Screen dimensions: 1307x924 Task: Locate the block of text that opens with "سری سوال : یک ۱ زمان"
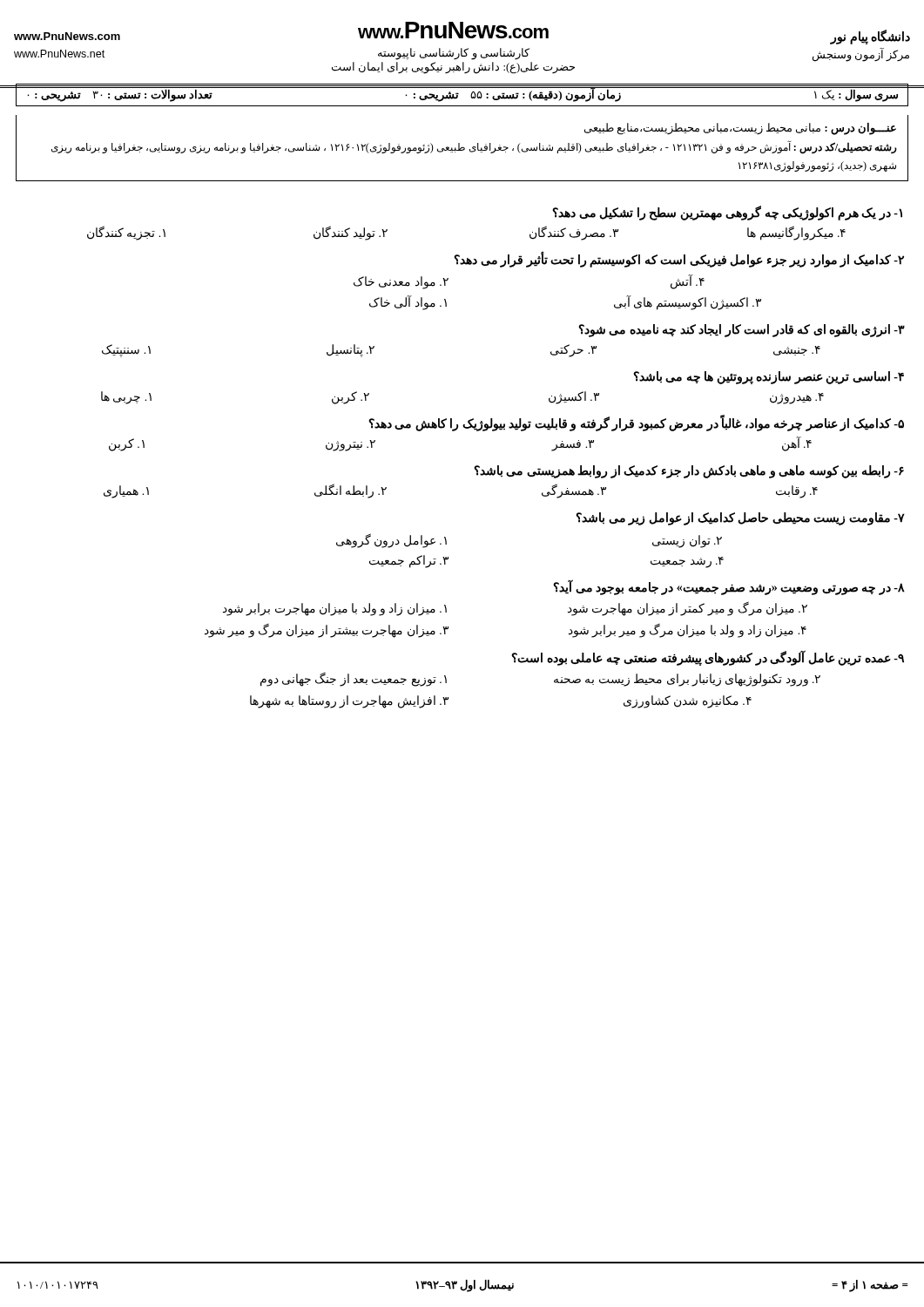[462, 95]
